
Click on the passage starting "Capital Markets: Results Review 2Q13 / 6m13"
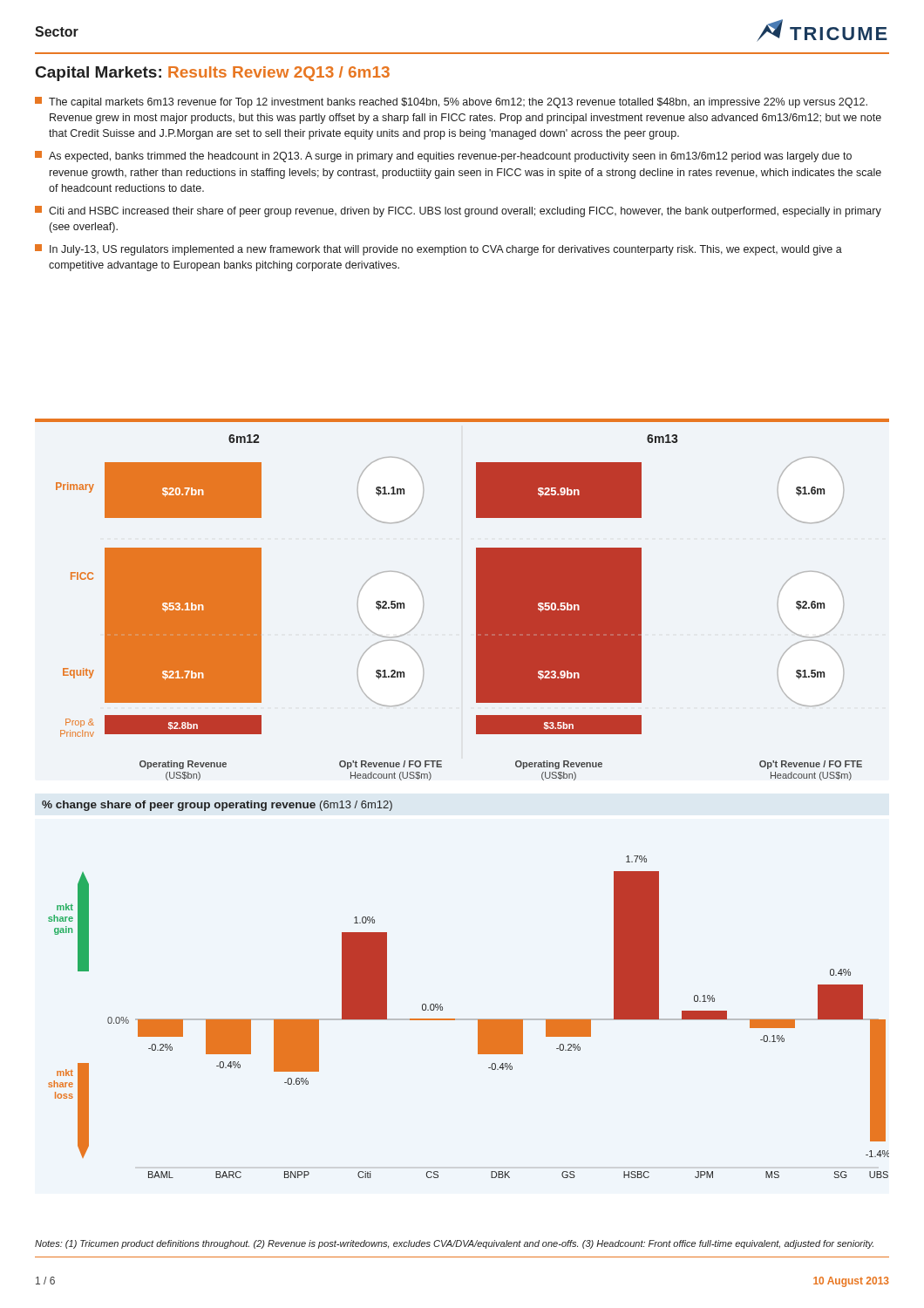213,72
